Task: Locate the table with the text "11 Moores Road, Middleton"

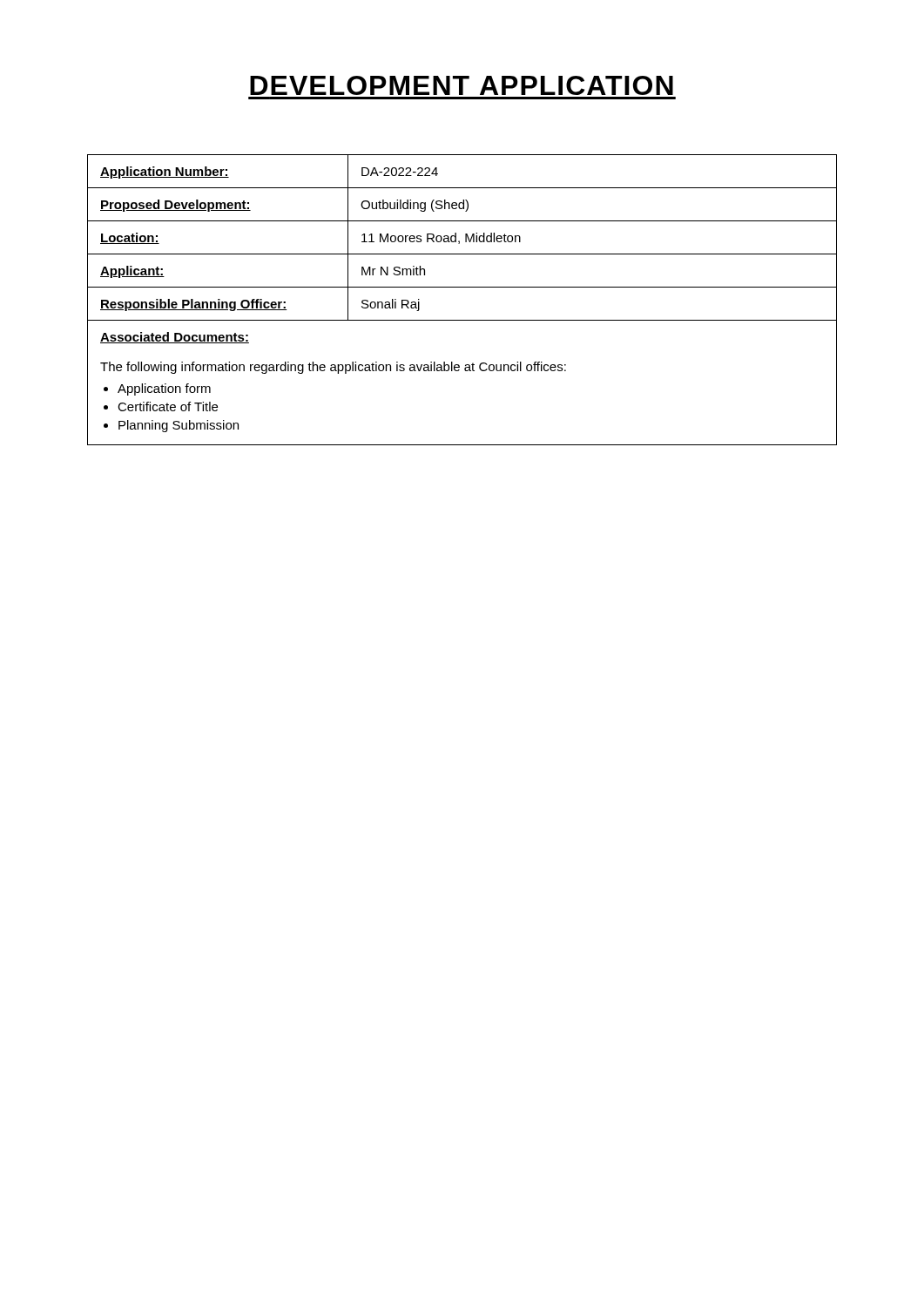Action: tap(462, 300)
